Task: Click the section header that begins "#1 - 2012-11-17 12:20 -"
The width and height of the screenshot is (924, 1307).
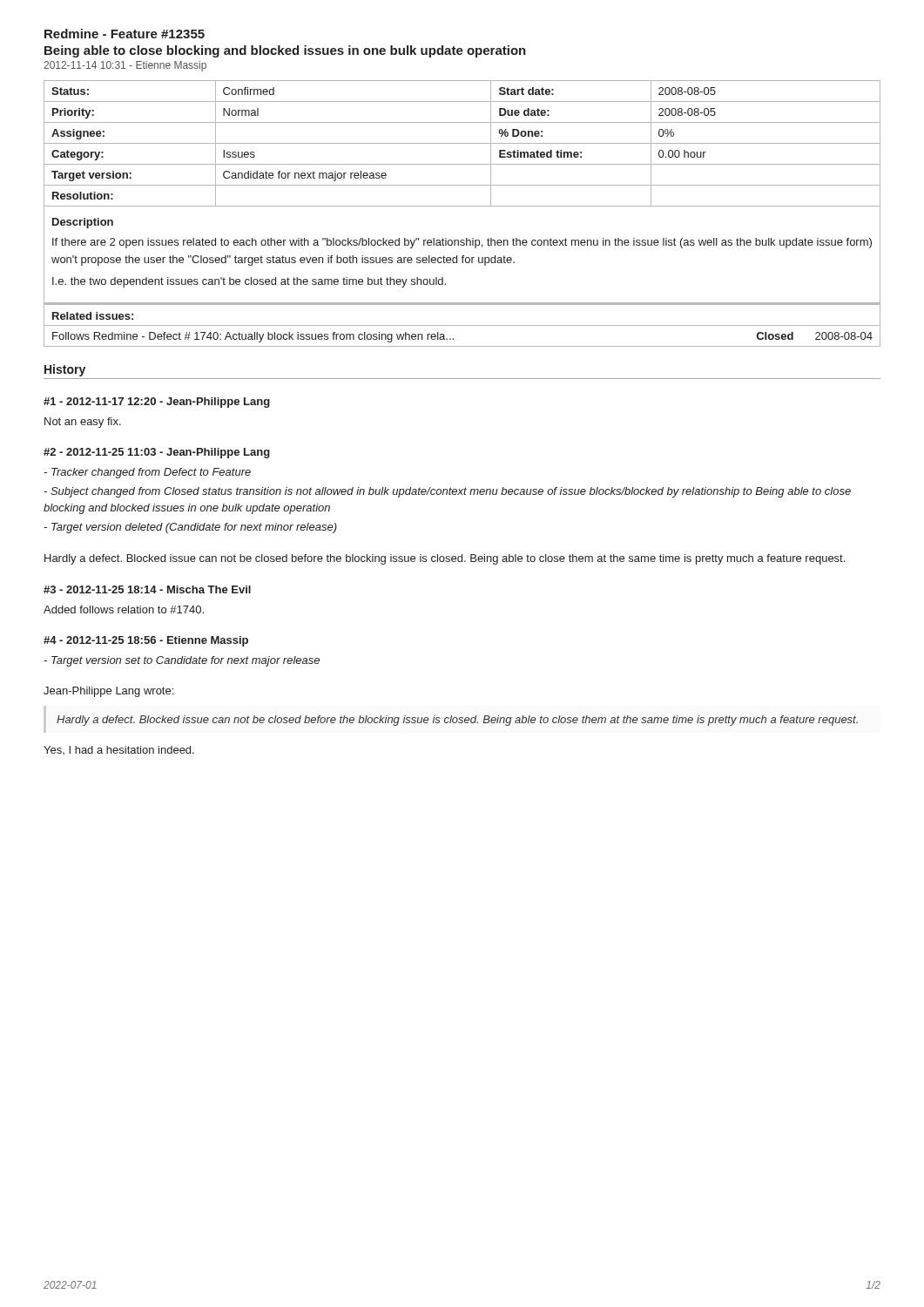Action: coord(157,401)
